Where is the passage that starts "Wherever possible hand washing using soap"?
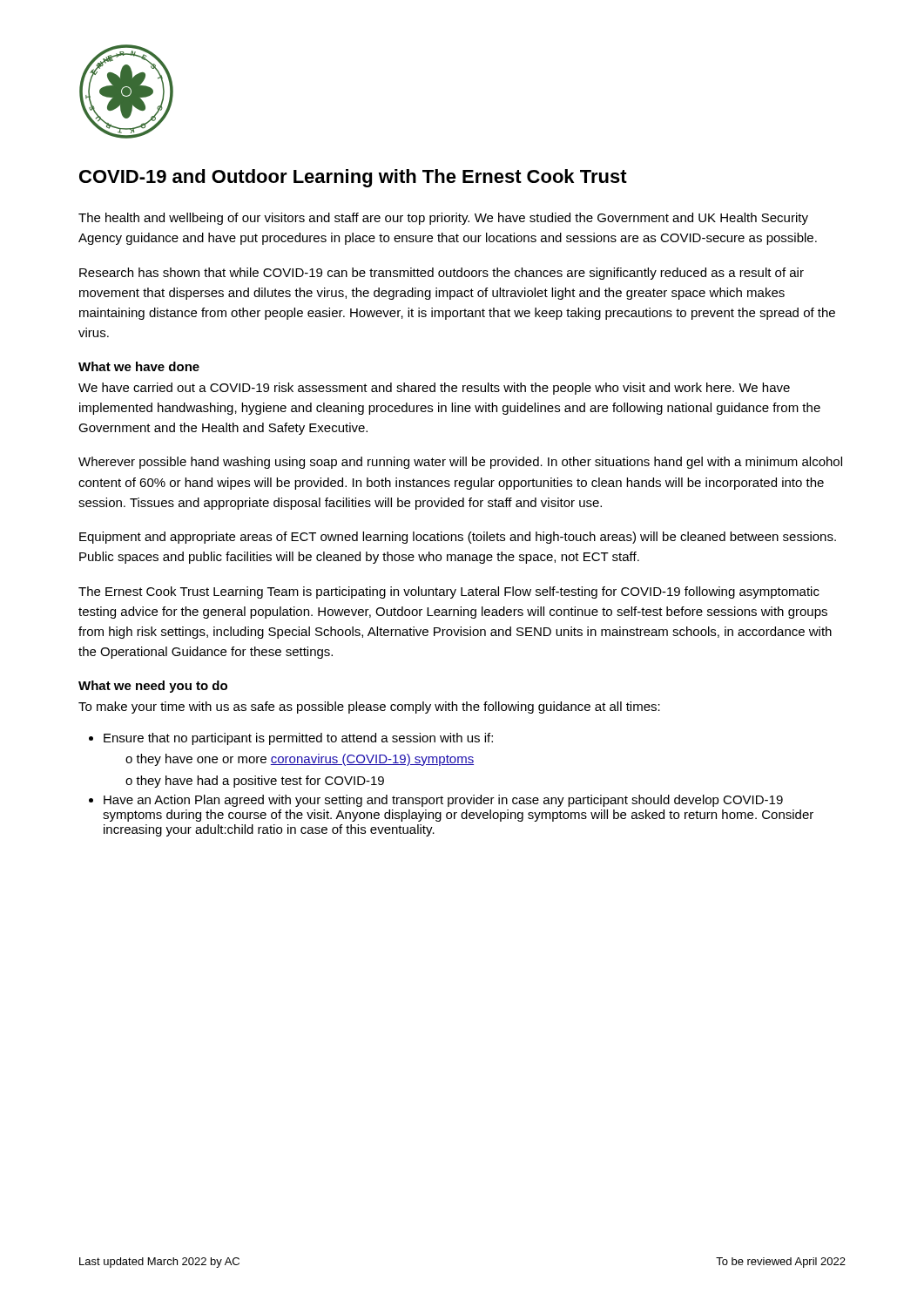Viewport: 924px width, 1307px height. (x=461, y=482)
